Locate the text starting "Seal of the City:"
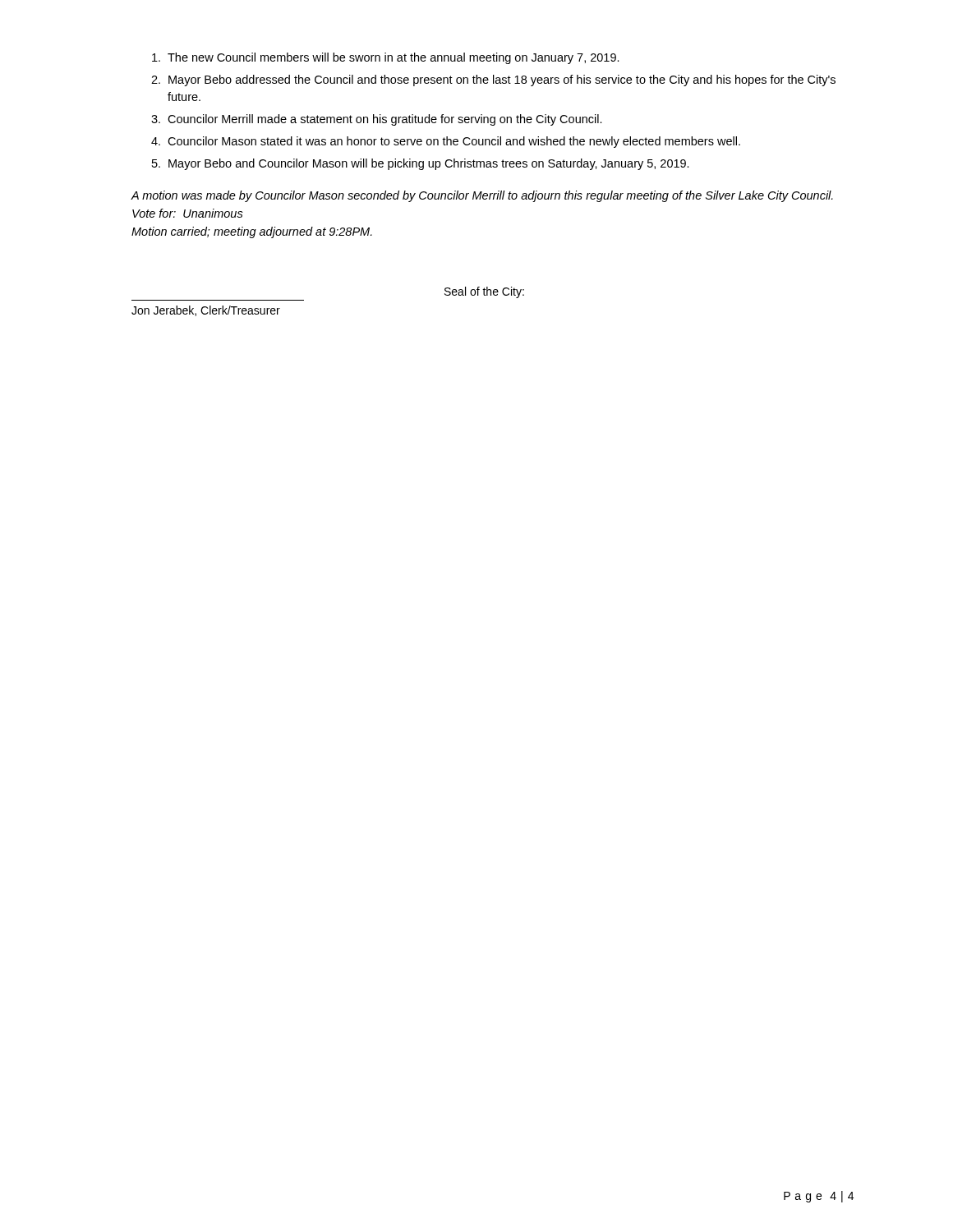The width and height of the screenshot is (953, 1232). tap(484, 292)
